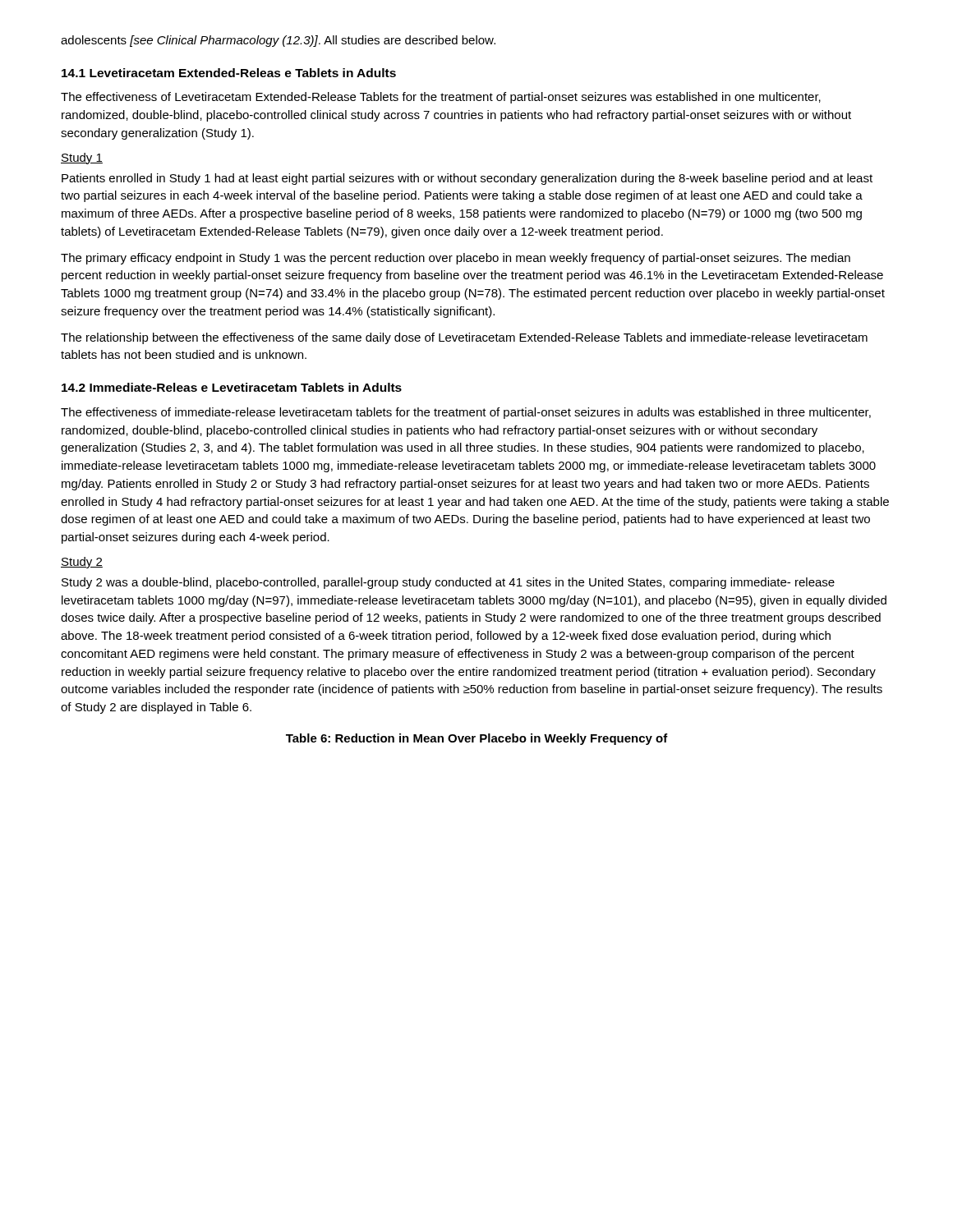Click on the text block containing "The primary efficacy endpoint in Study 1 was"
The width and height of the screenshot is (953, 1232).
[x=473, y=284]
